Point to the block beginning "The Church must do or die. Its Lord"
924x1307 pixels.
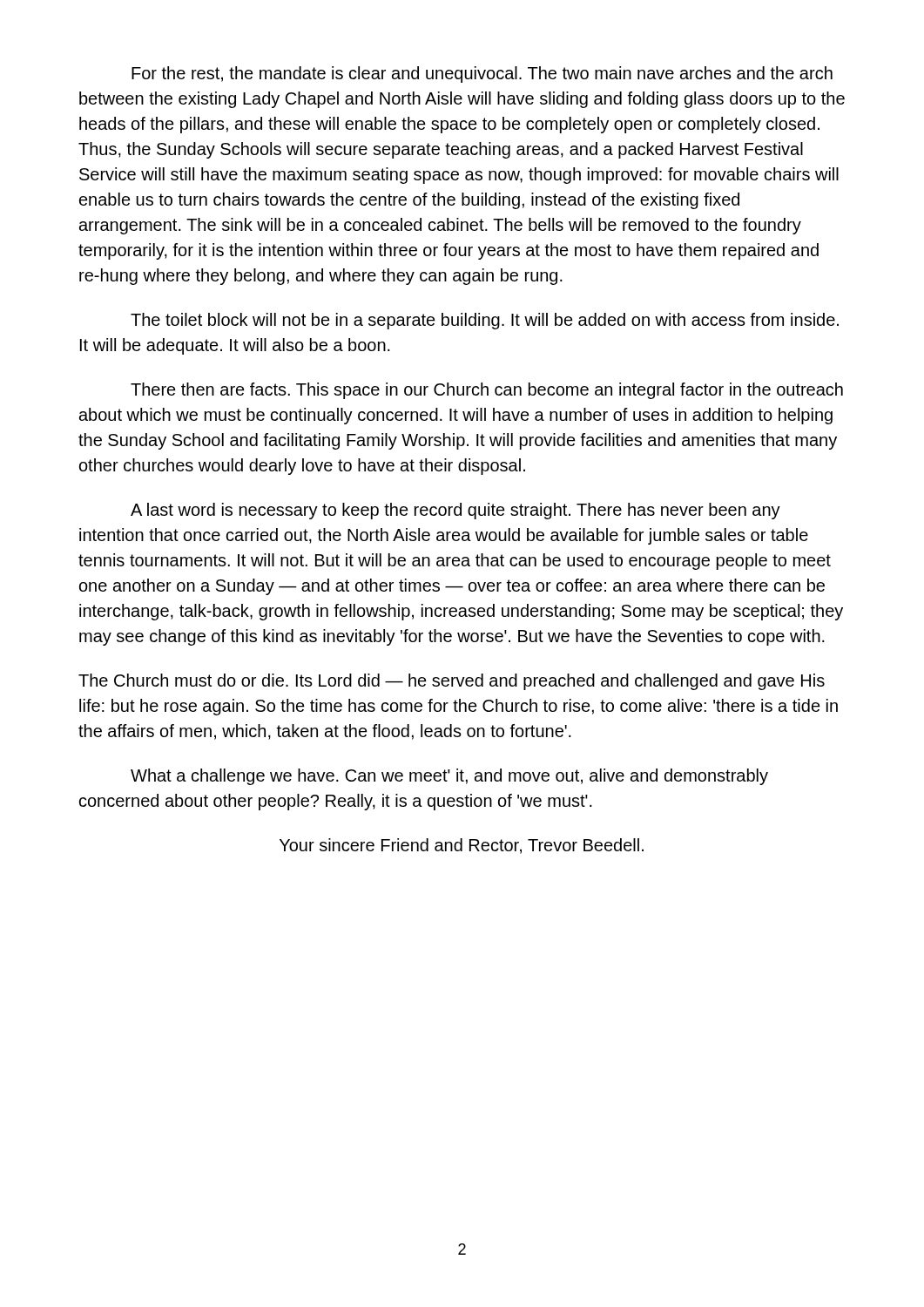(x=459, y=706)
